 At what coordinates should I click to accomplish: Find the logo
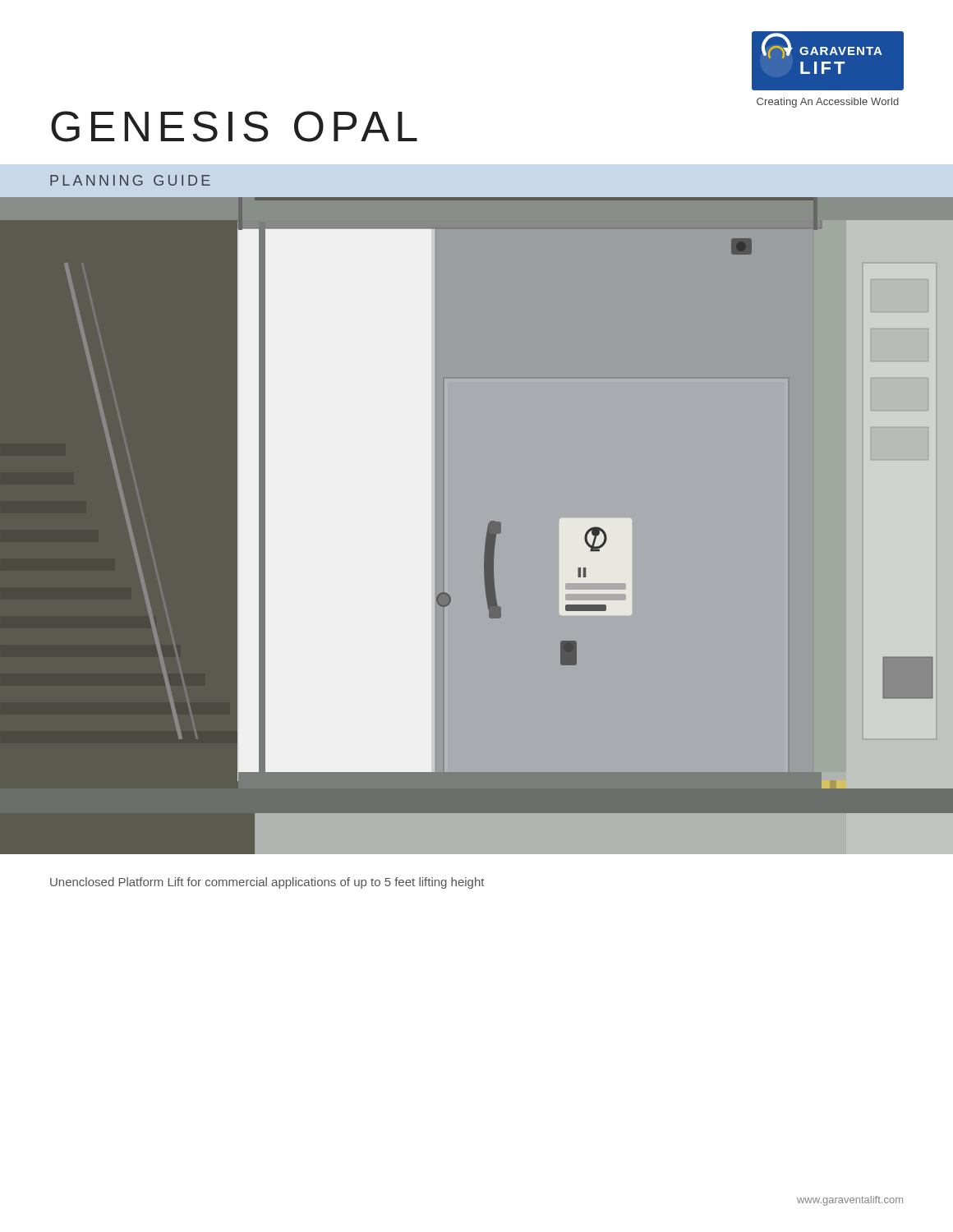pos(828,69)
